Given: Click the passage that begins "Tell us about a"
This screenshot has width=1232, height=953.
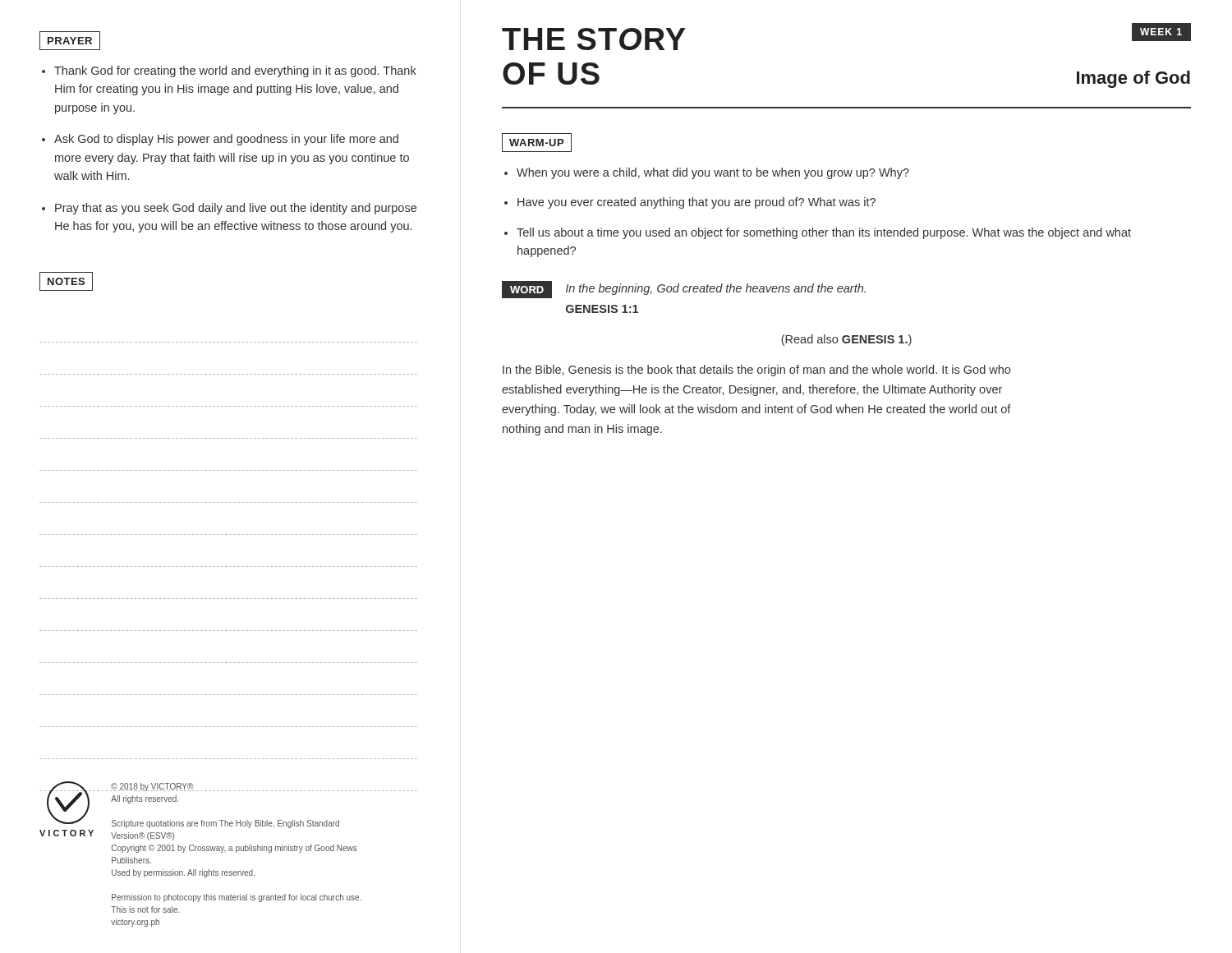Looking at the screenshot, I should click(824, 241).
